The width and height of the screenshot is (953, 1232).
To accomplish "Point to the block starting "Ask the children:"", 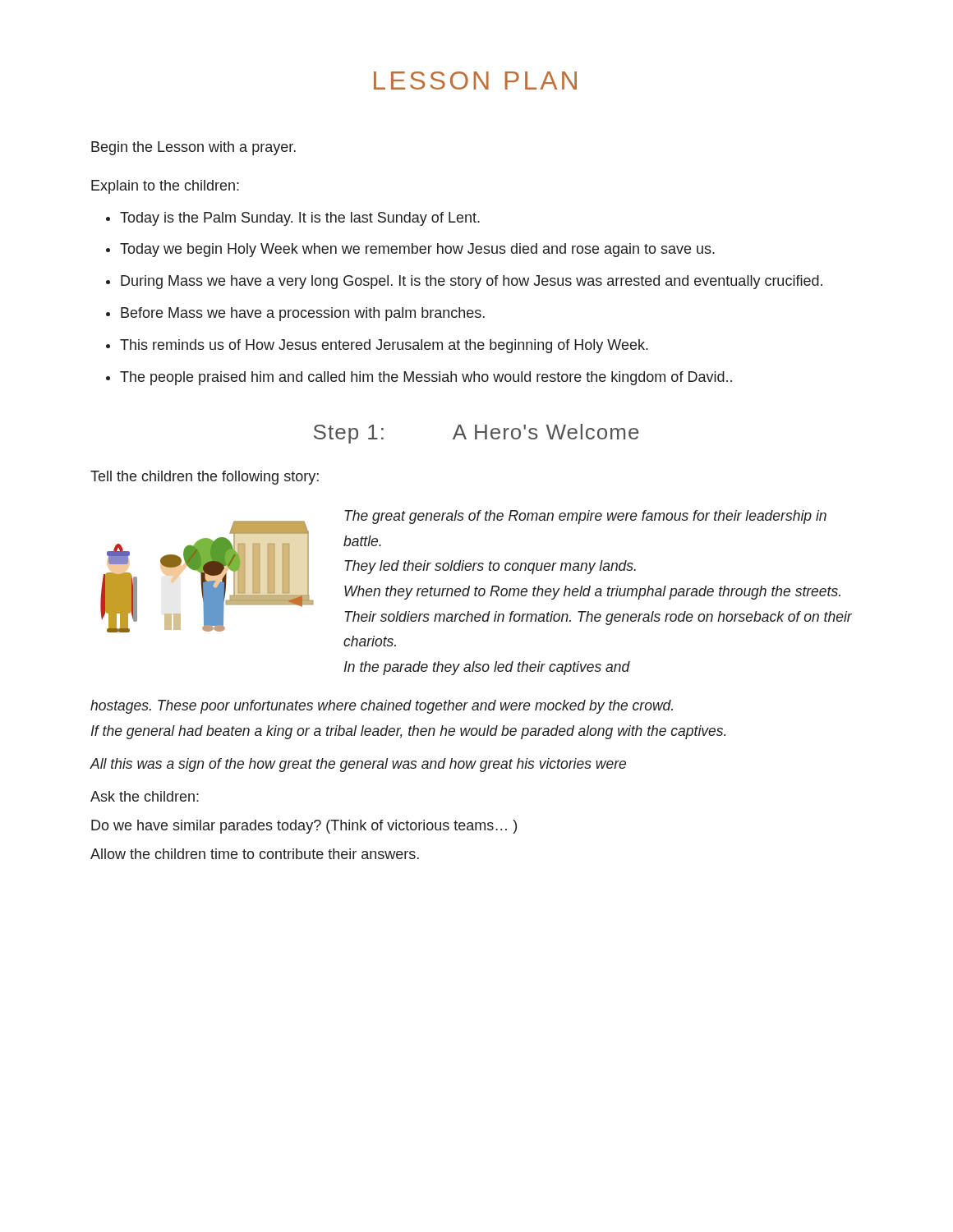I will [145, 797].
